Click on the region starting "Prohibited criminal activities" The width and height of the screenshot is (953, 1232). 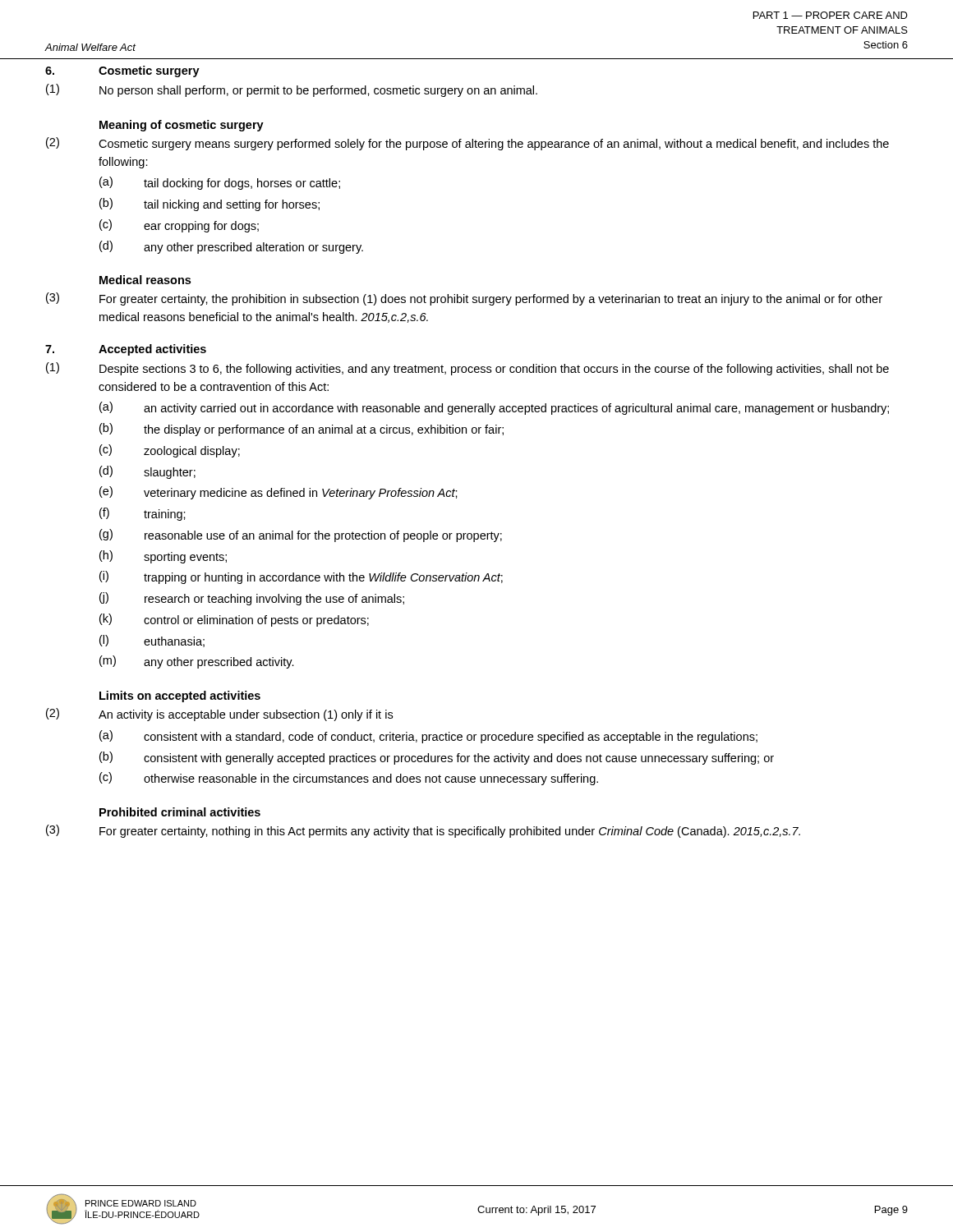click(153, 812)
